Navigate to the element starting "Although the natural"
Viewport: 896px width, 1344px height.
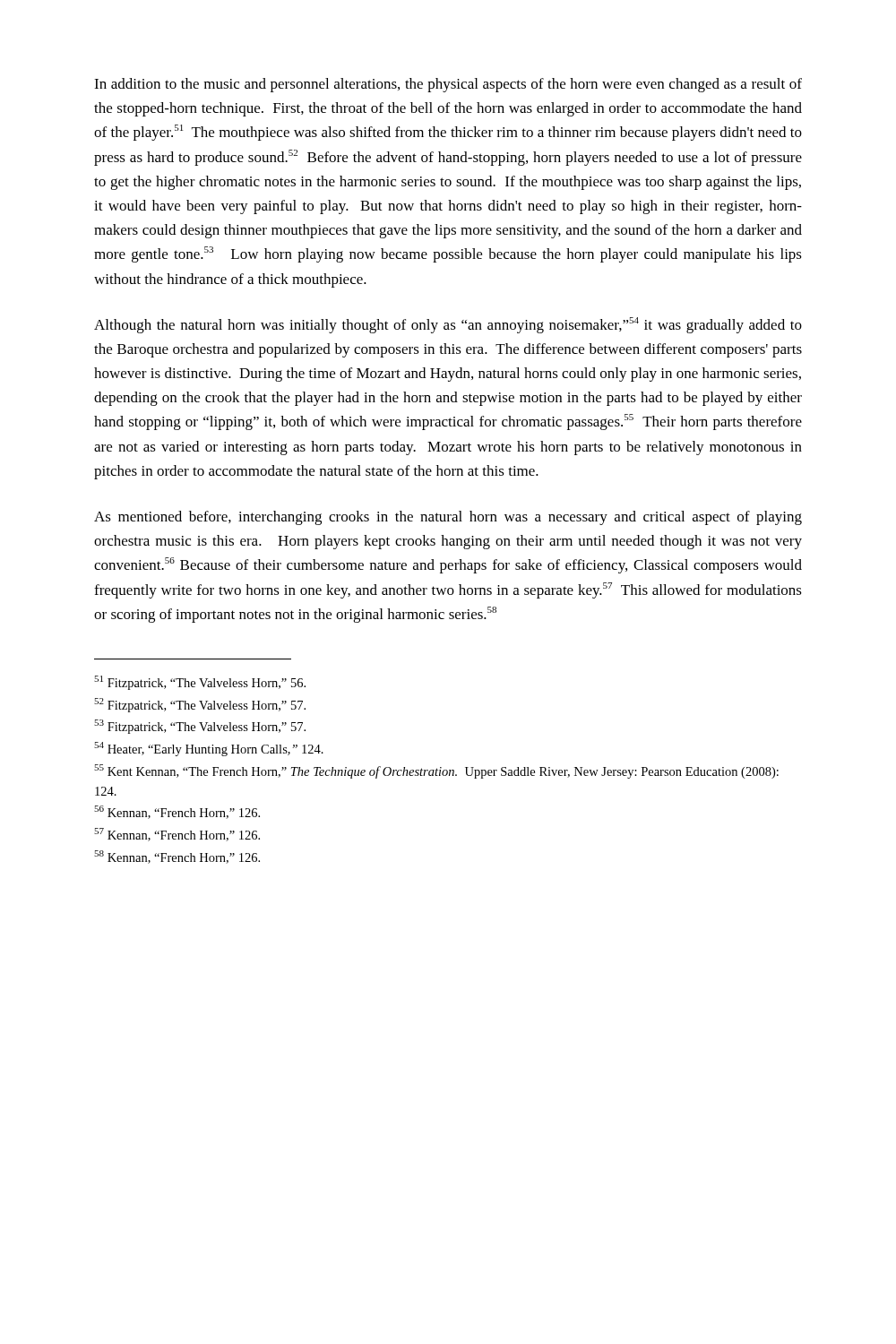[448, 397]
